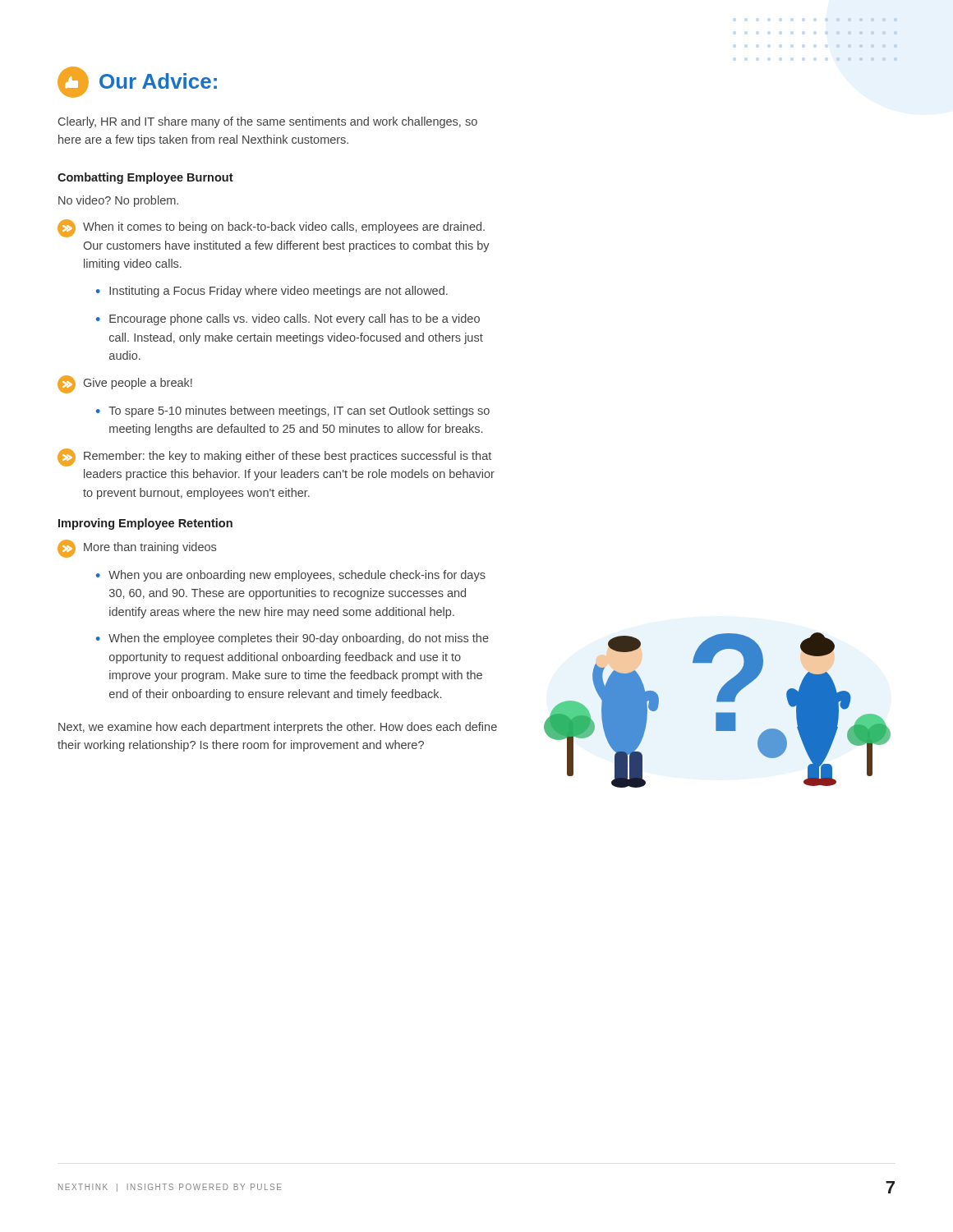
Task: Find the text starting "Our Advice:"
Action: tap(137, 82)
